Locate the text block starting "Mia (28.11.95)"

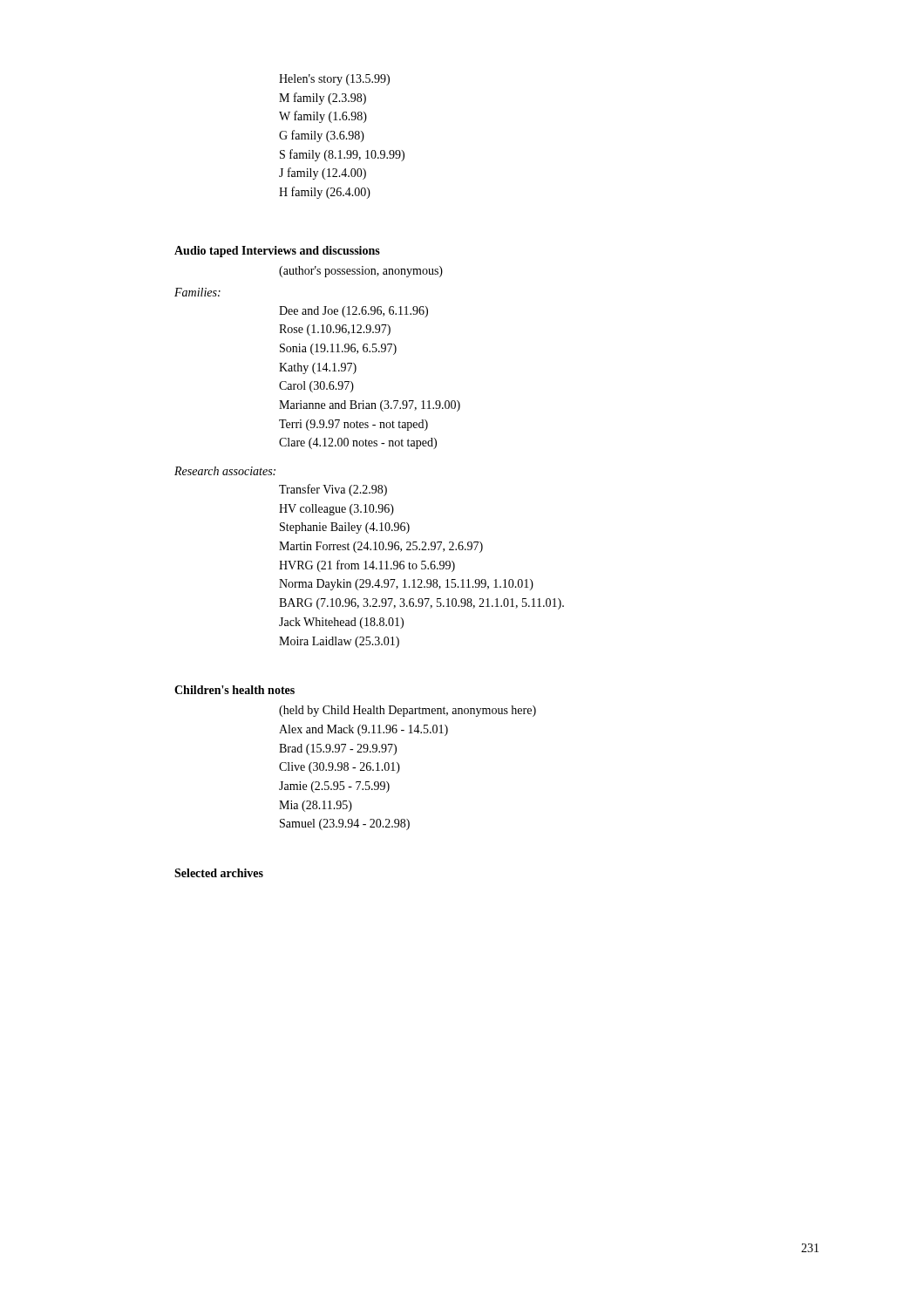point(316,806)
